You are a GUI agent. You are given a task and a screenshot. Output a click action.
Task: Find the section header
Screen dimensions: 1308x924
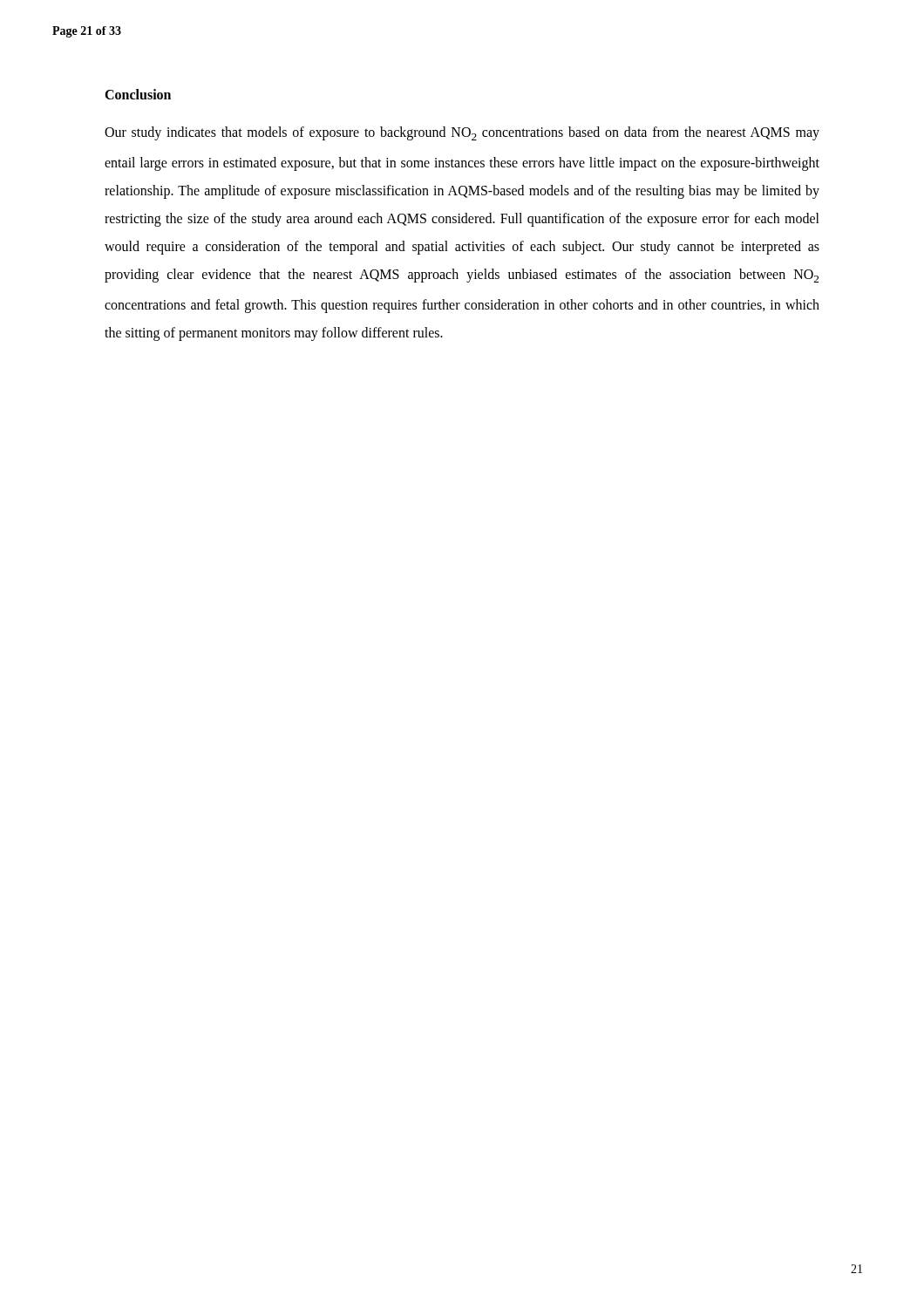[138, 95]
